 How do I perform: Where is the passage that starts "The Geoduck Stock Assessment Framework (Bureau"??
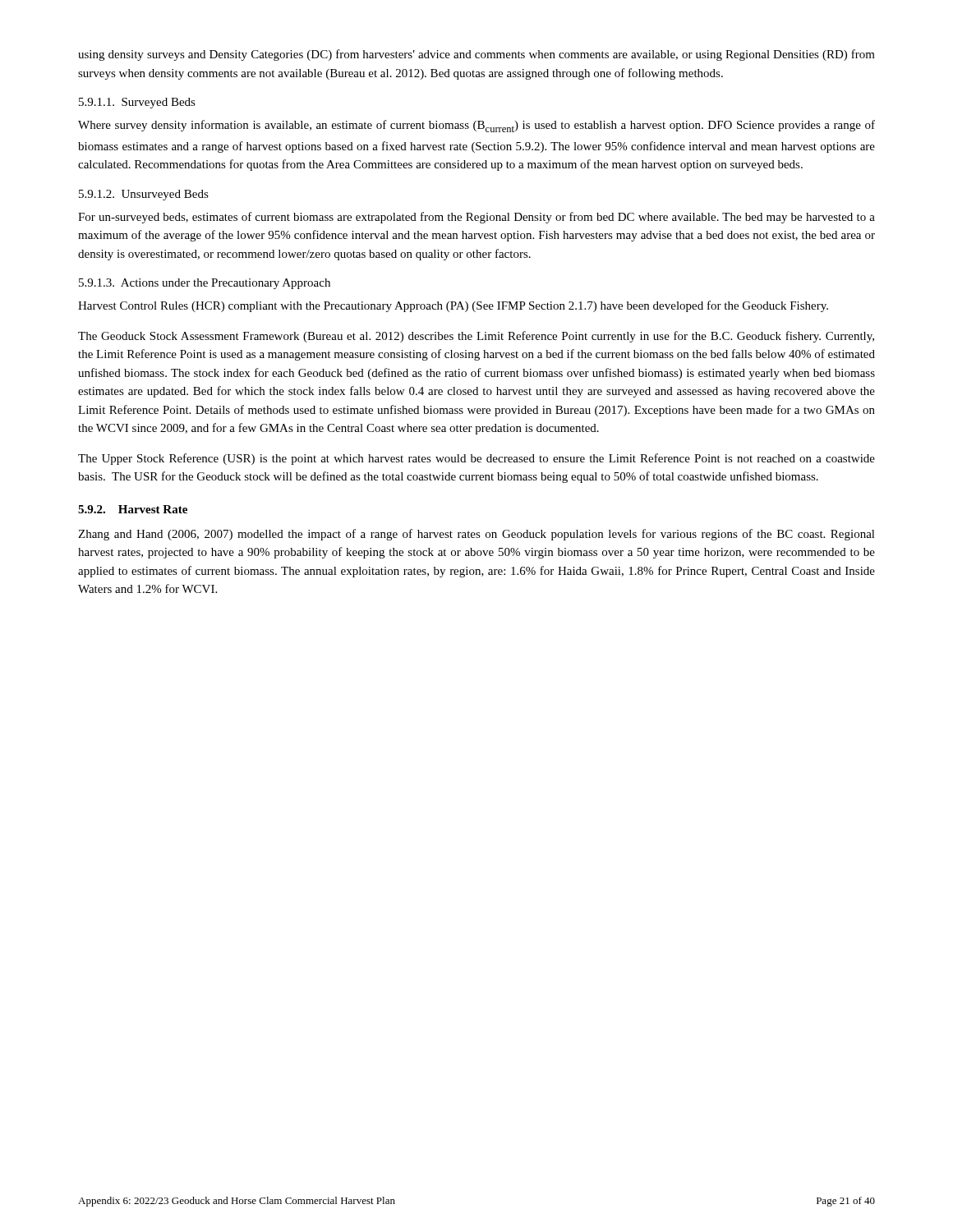coord(476,382)
